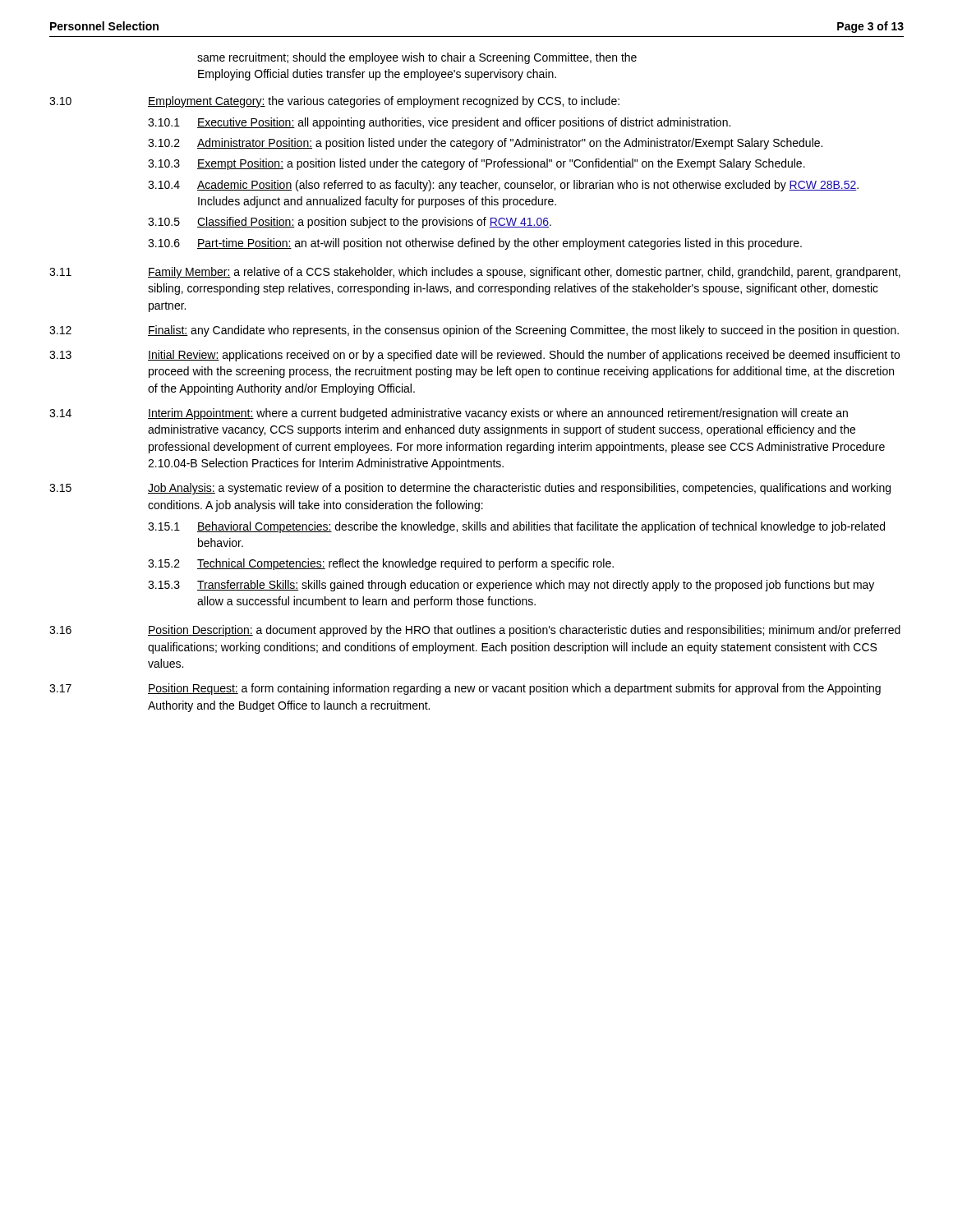Locate the text block starting "3.12 Finalist: any"
This screenshot has height=1232, width=953.
click(x=476, y=330)
